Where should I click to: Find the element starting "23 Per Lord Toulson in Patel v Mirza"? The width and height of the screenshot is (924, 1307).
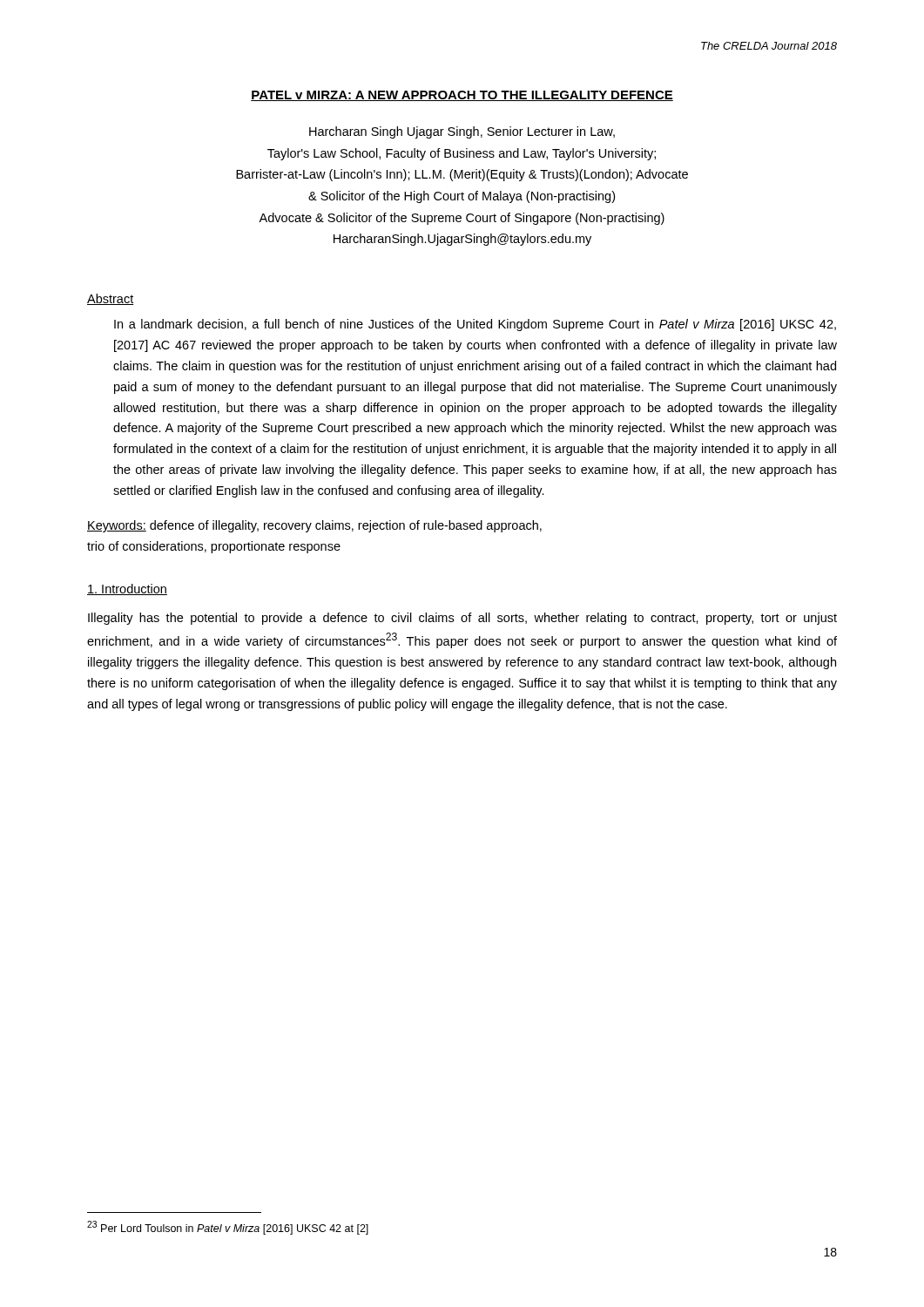point(228,1227)
